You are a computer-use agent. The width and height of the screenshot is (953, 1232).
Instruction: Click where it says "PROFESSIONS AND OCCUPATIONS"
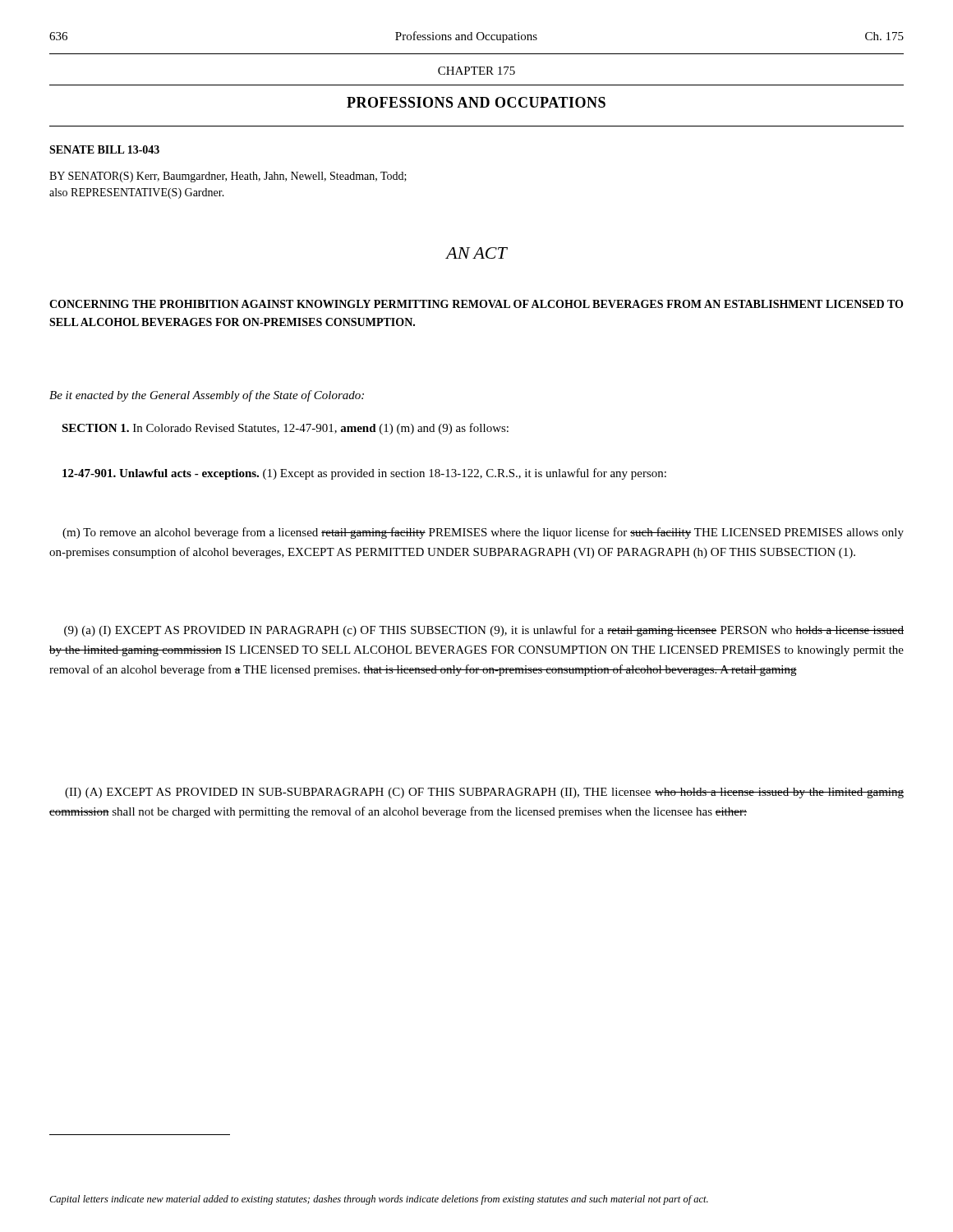click(476, 103)
